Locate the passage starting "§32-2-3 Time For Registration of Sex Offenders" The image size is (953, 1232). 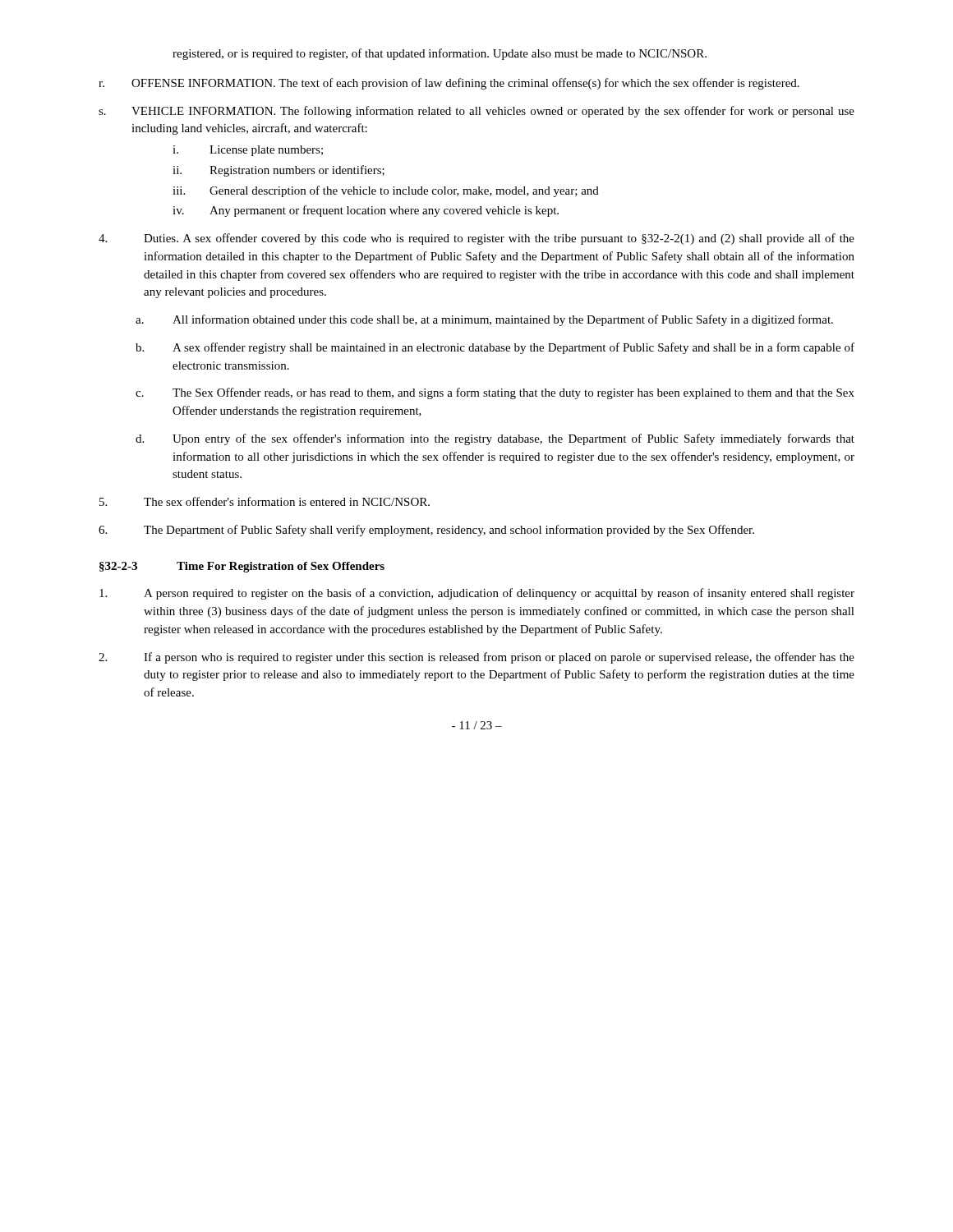pos(242,566)
